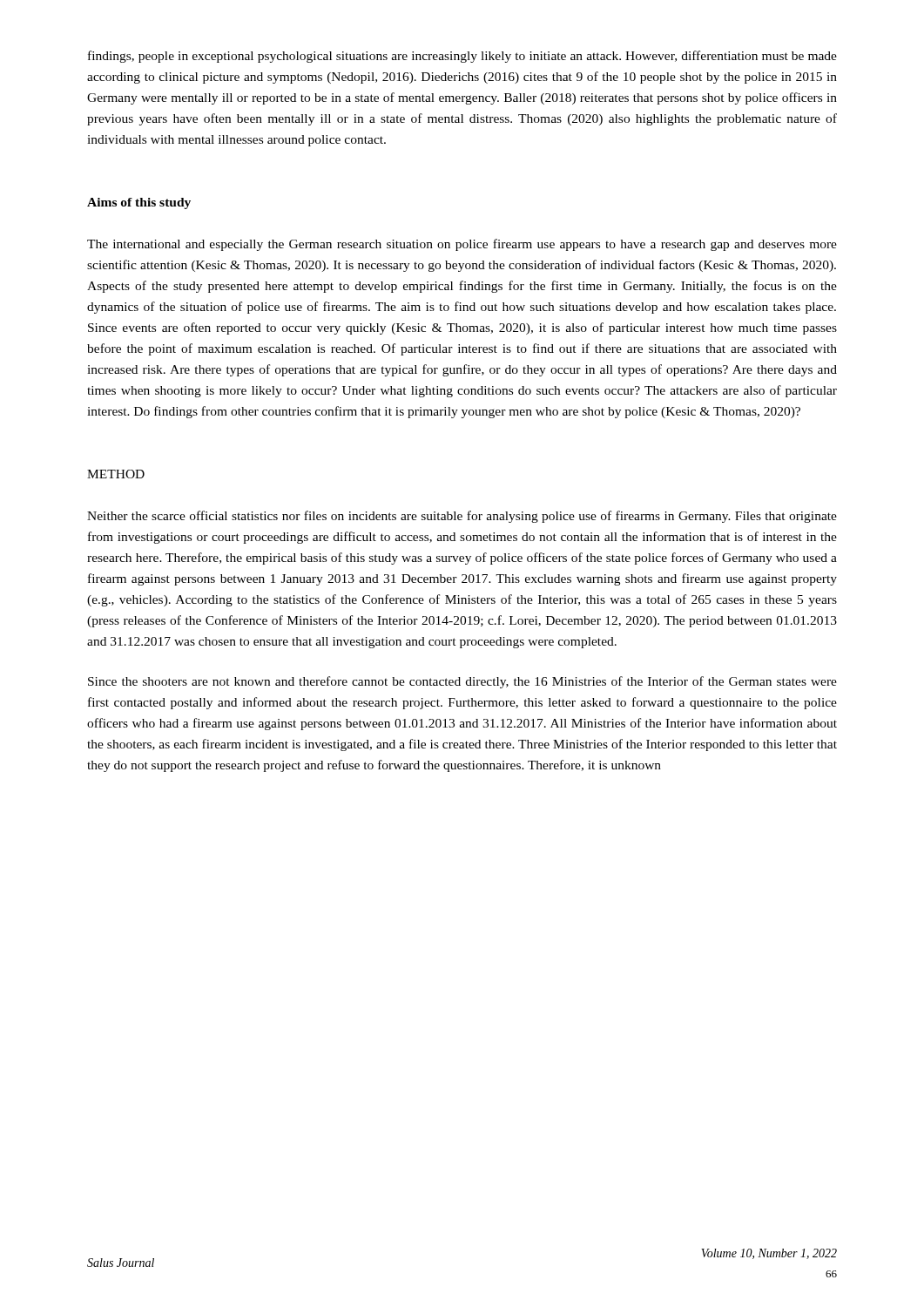The image size is (924, 1307).
Task: Point to the passage starting "Since the shooters are"
Action: [462, 723]
